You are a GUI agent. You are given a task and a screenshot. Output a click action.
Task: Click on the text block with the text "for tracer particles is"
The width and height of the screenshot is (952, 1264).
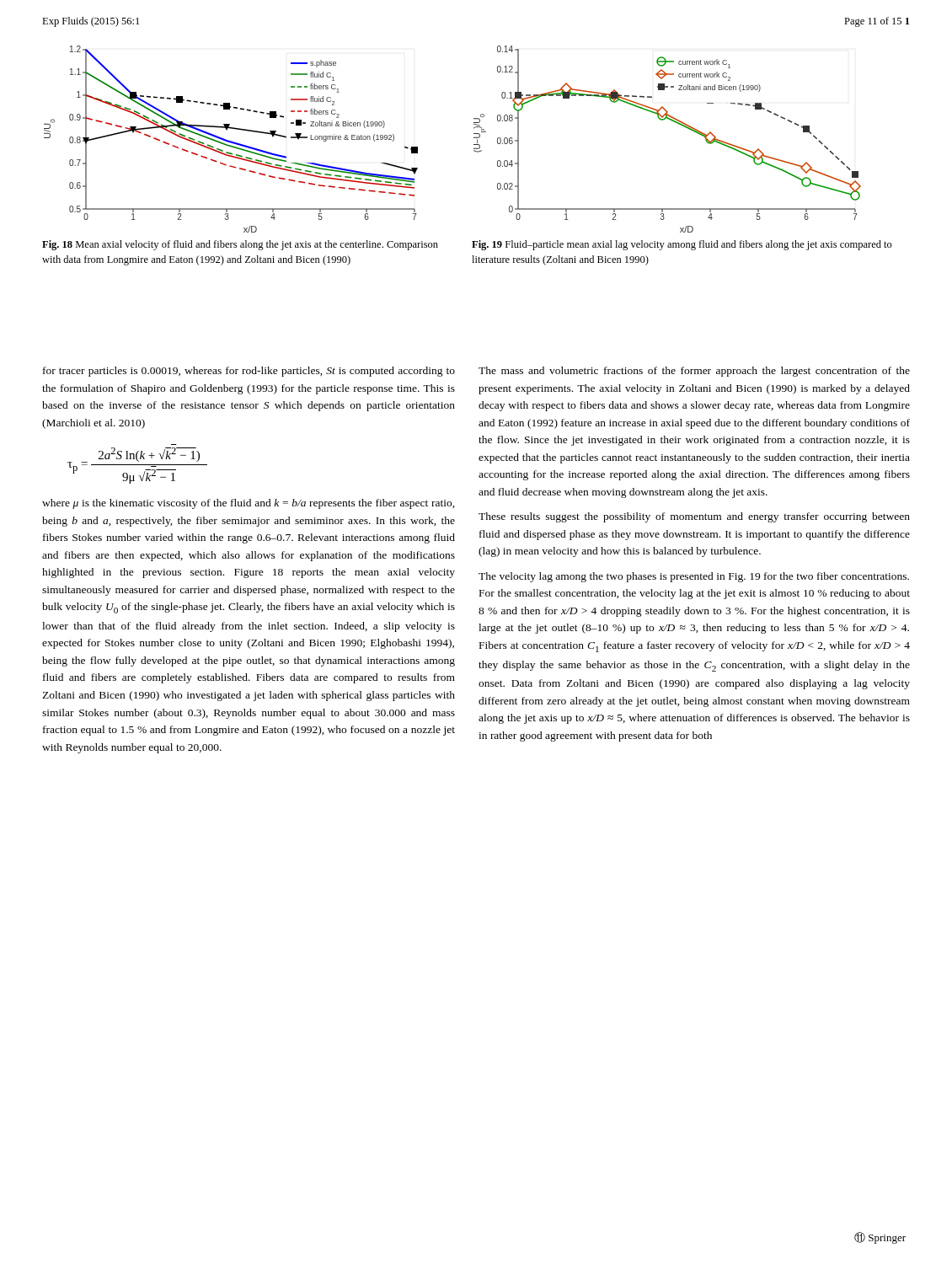249,396
